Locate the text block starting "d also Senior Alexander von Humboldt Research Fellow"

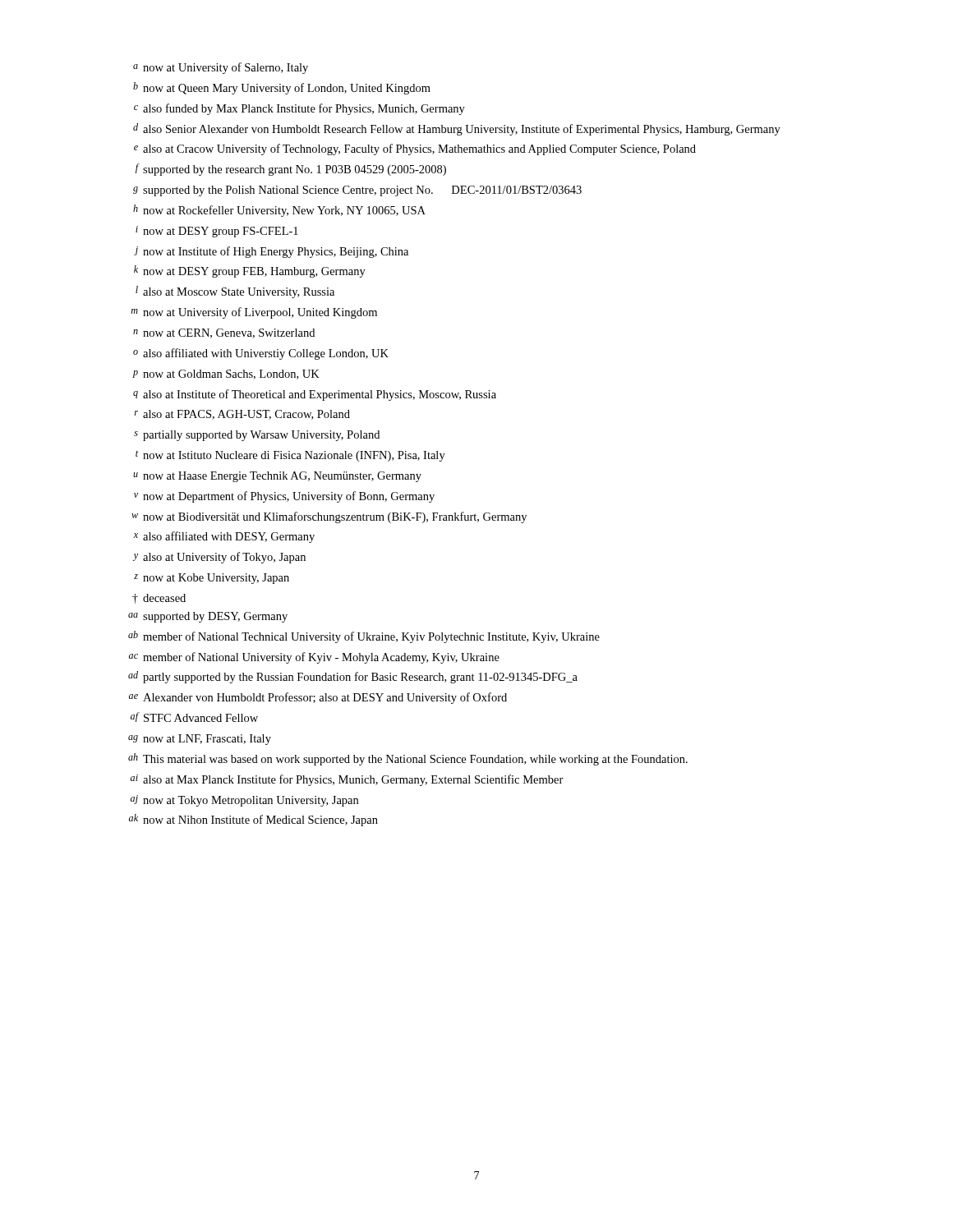pyautogui.click(x=476, y=130)
